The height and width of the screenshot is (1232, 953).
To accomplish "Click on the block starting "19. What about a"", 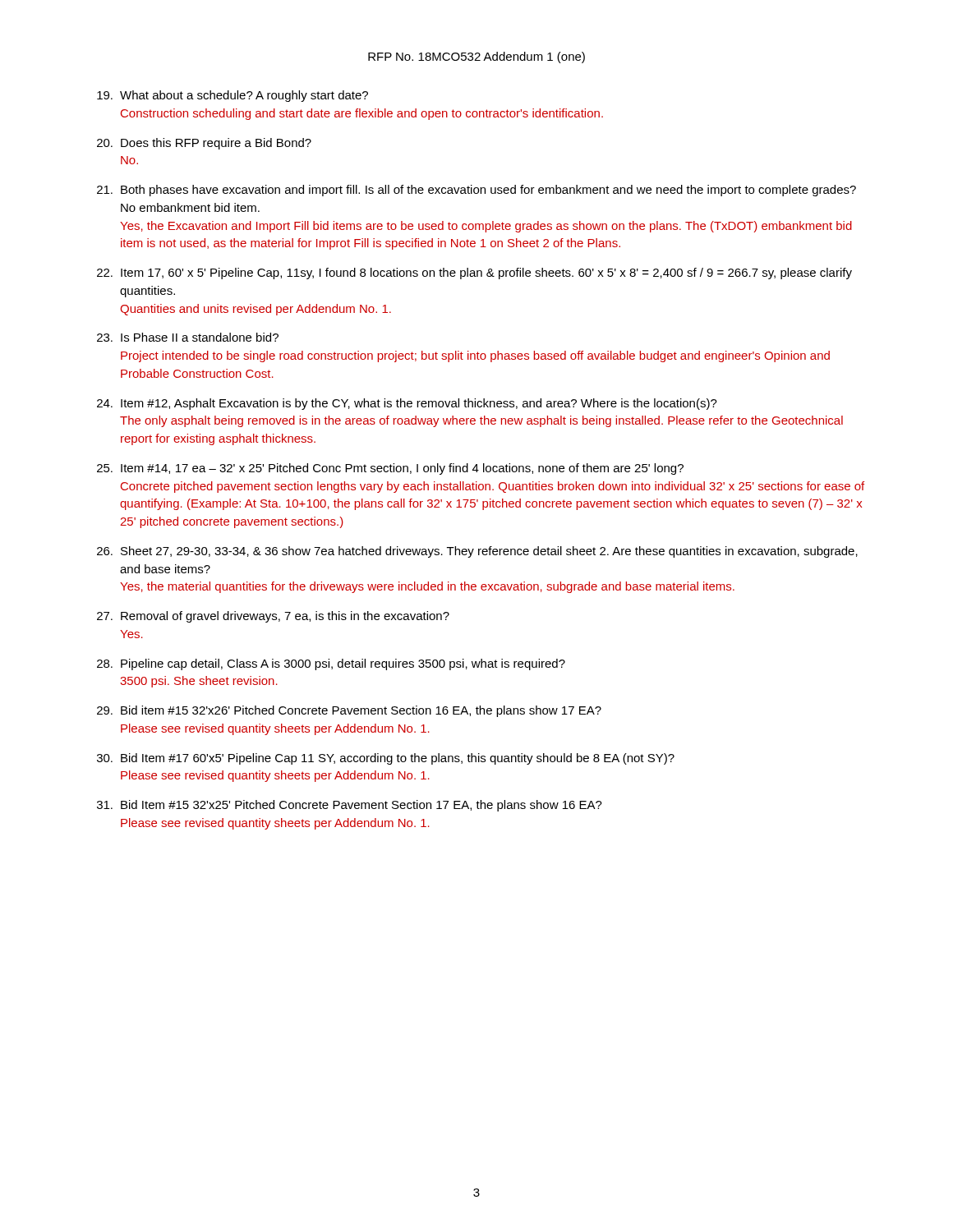I will click(x=476, y=104).
